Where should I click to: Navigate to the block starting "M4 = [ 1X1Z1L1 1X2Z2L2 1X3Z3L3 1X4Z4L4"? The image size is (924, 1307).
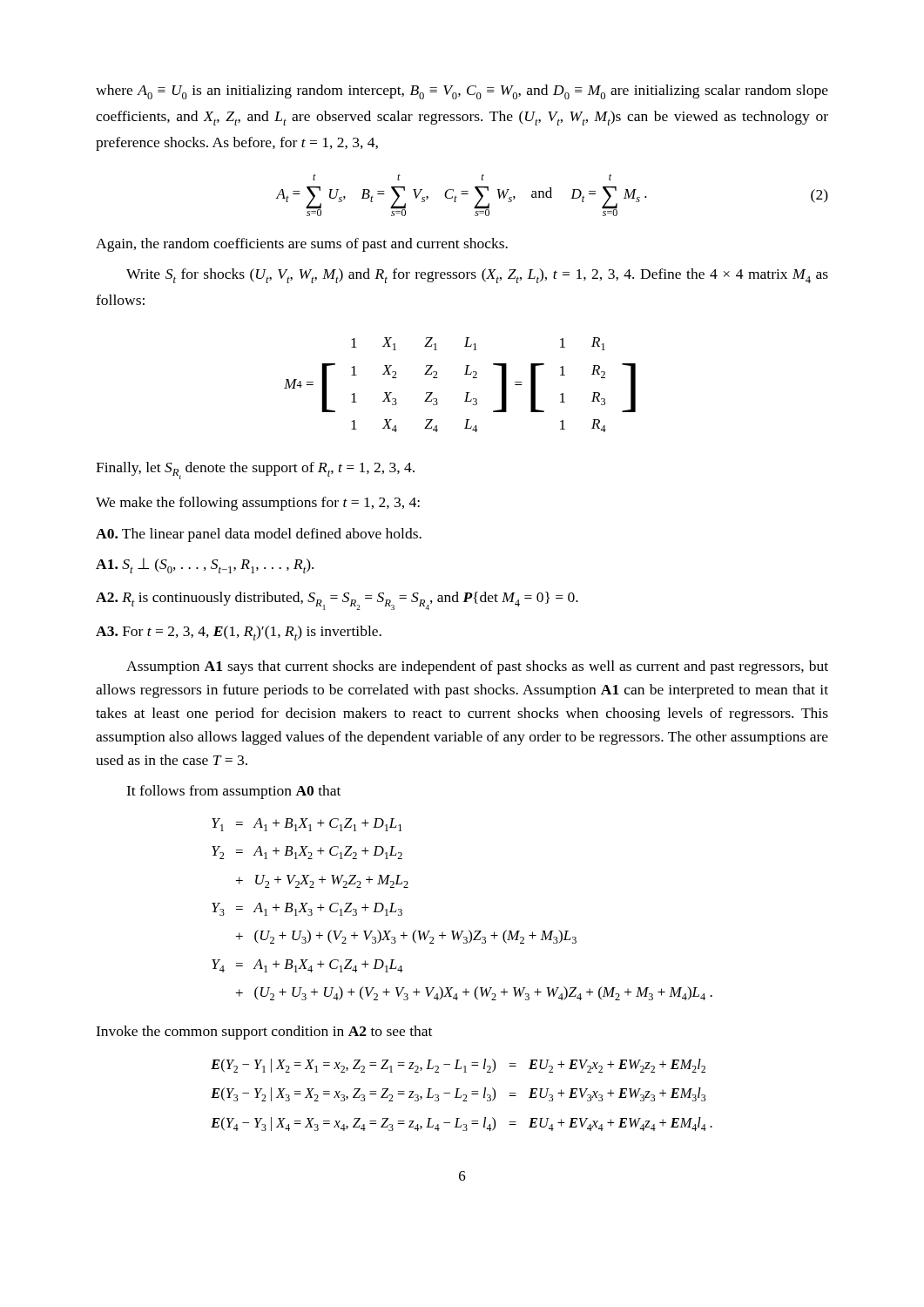coord(462,385)
